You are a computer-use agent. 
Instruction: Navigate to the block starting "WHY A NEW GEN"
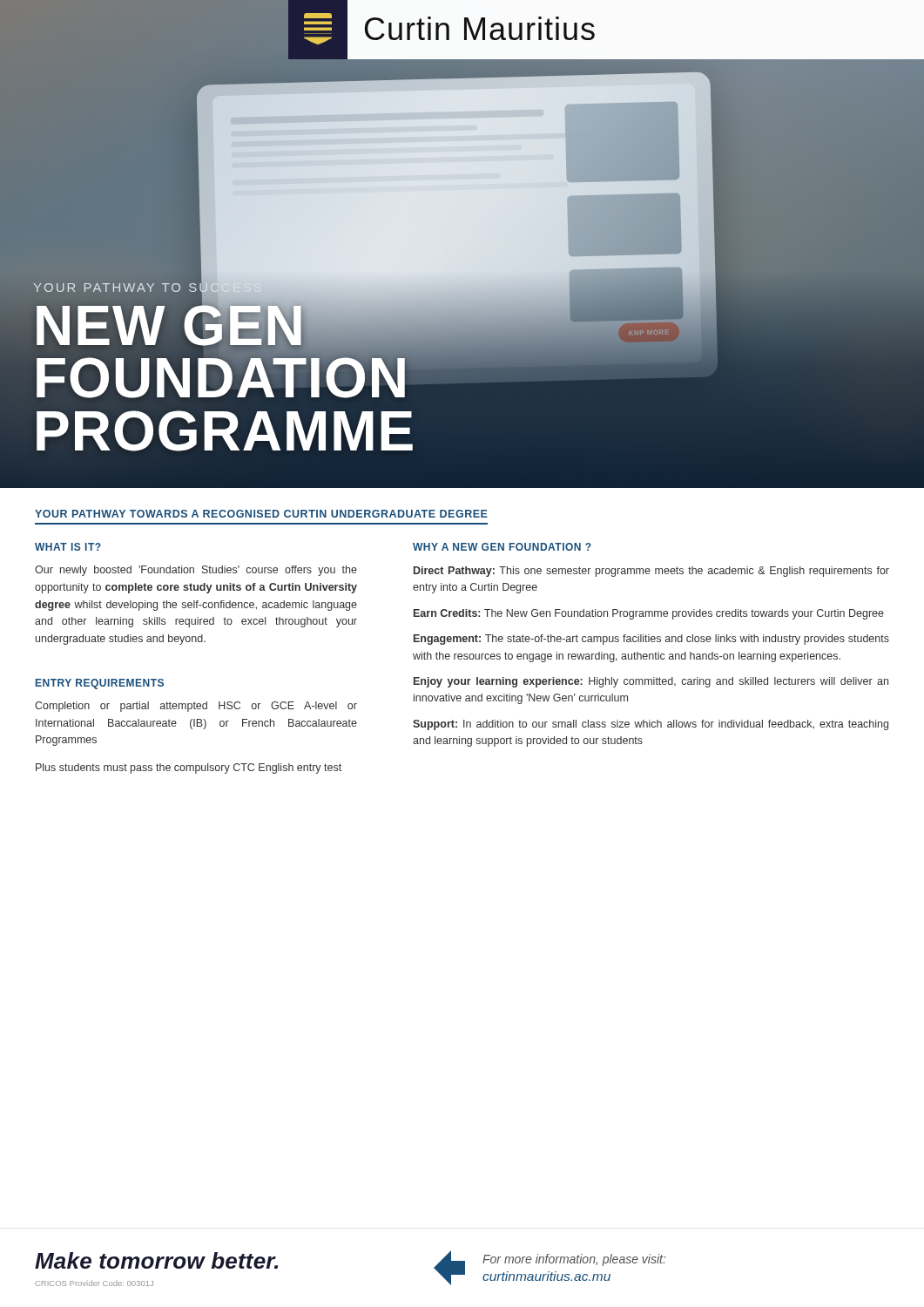502,547
